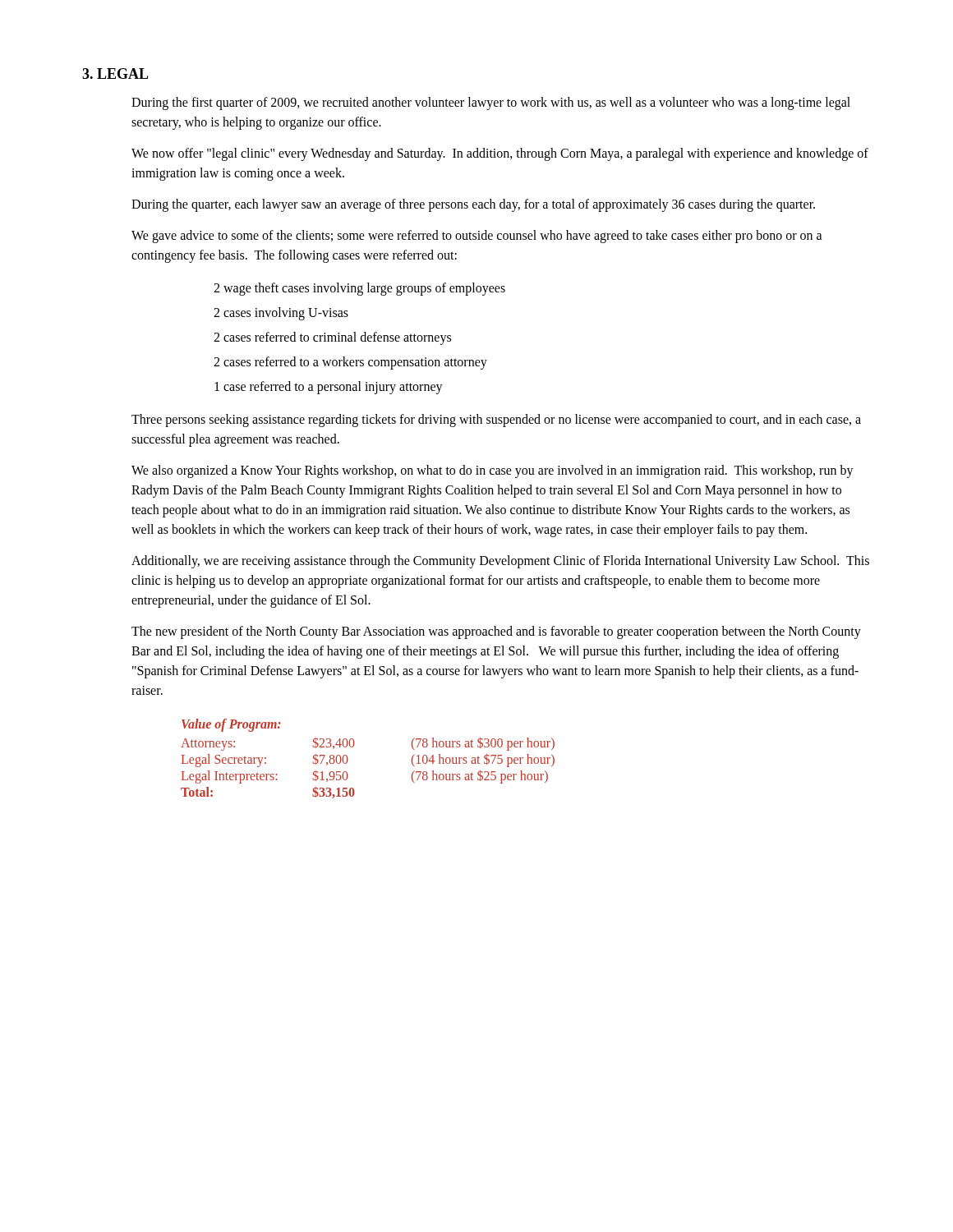Where is the passage that starts "Three persons seeking assistance regarding"?
This screenshot has height=1232, width=953.
coord(496,429)
